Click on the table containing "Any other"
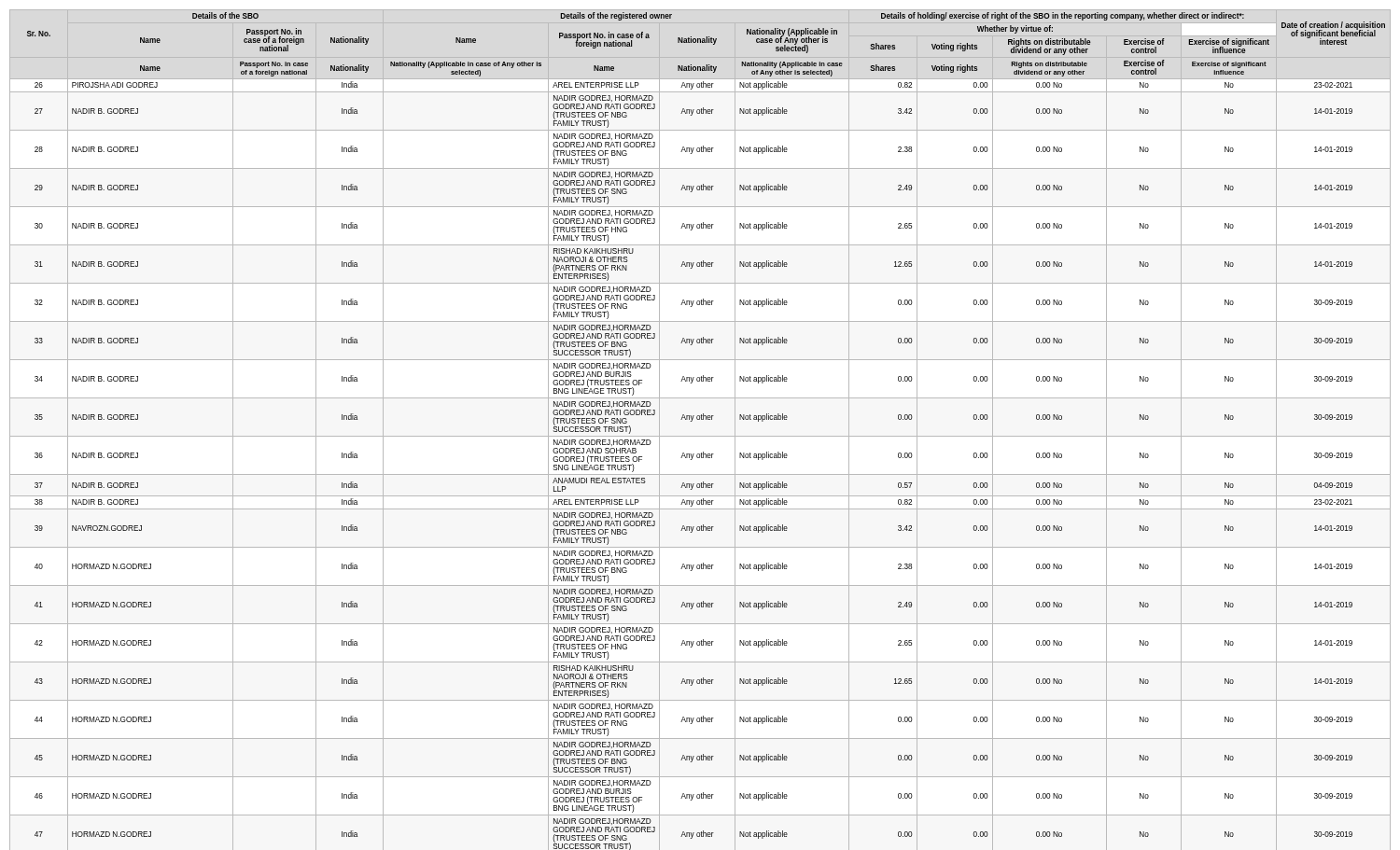The width and height of the screenshot is (1400, 850). [700, 430]
